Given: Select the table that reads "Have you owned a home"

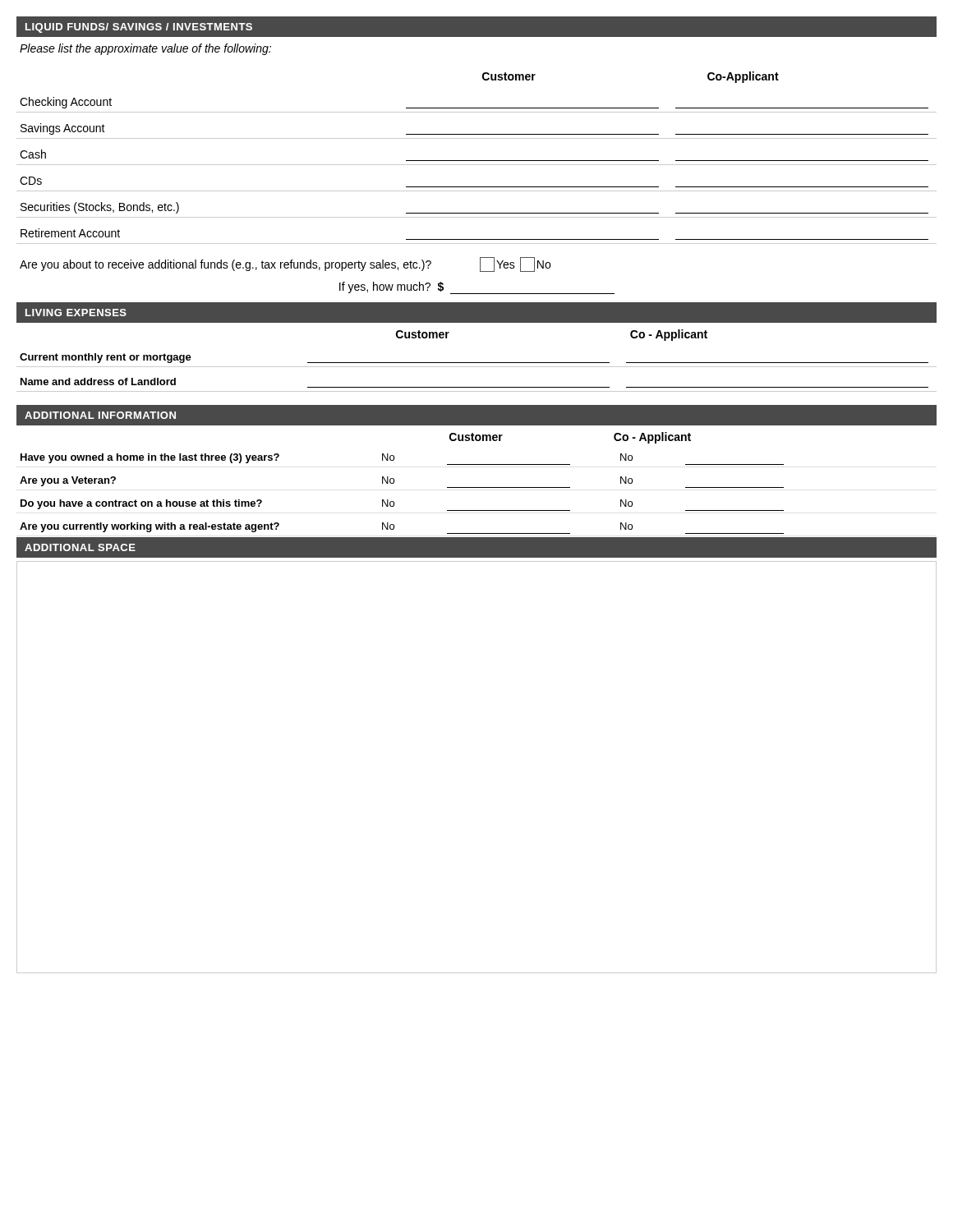Looking at the screenshot, I should pos(476,491).
